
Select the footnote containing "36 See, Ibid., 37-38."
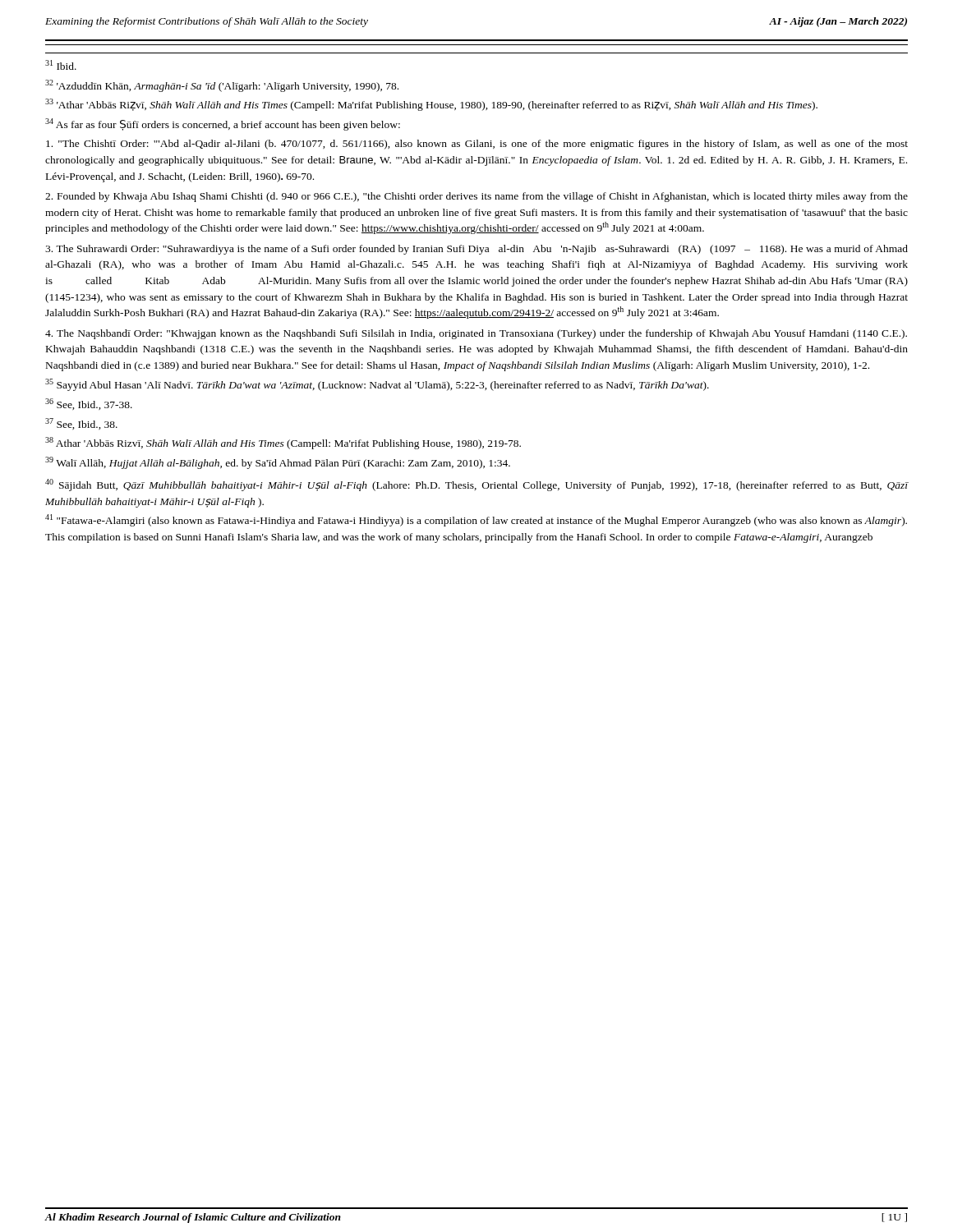pos(89,404)
